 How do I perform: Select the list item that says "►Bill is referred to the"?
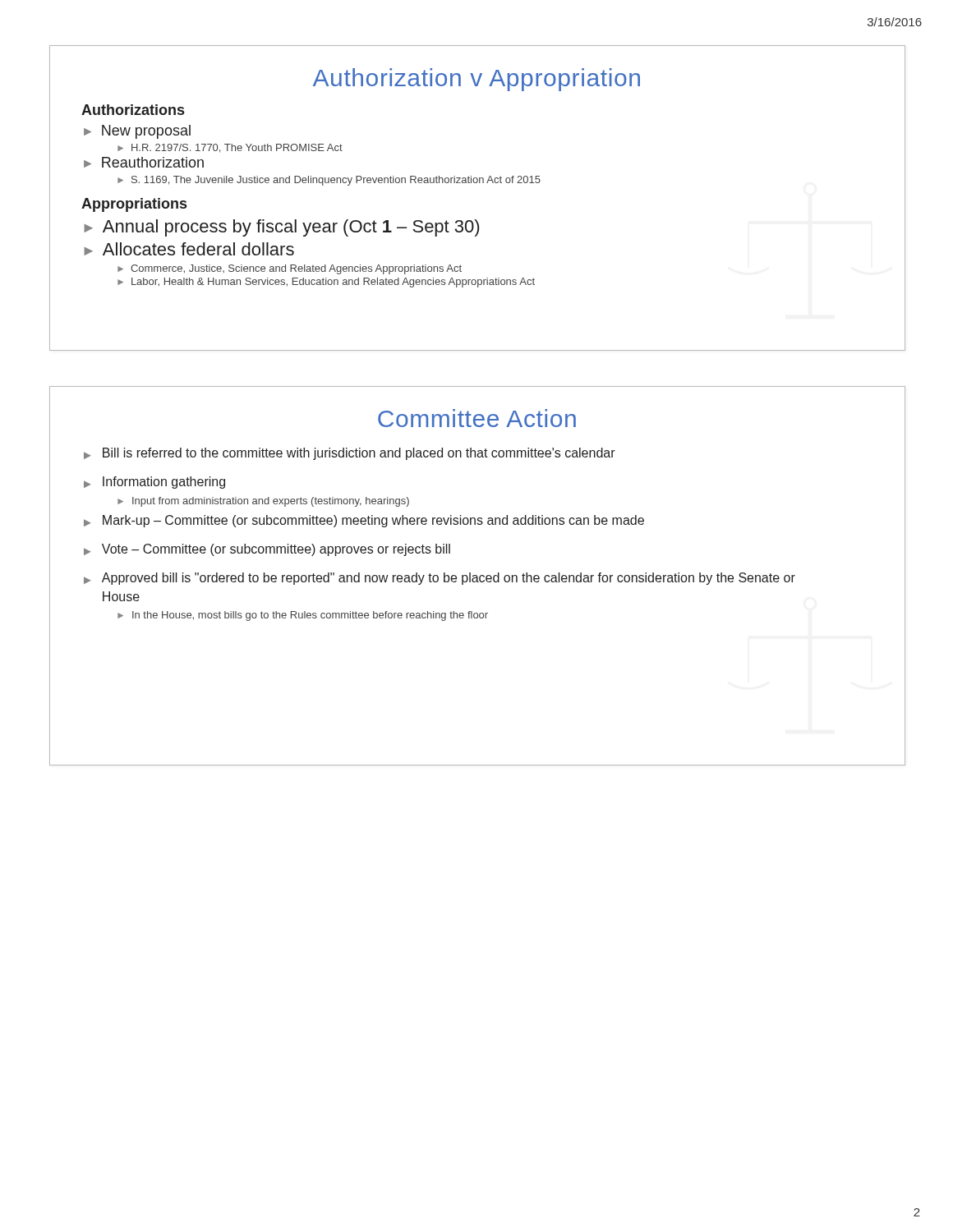click(x=348, y=454)
